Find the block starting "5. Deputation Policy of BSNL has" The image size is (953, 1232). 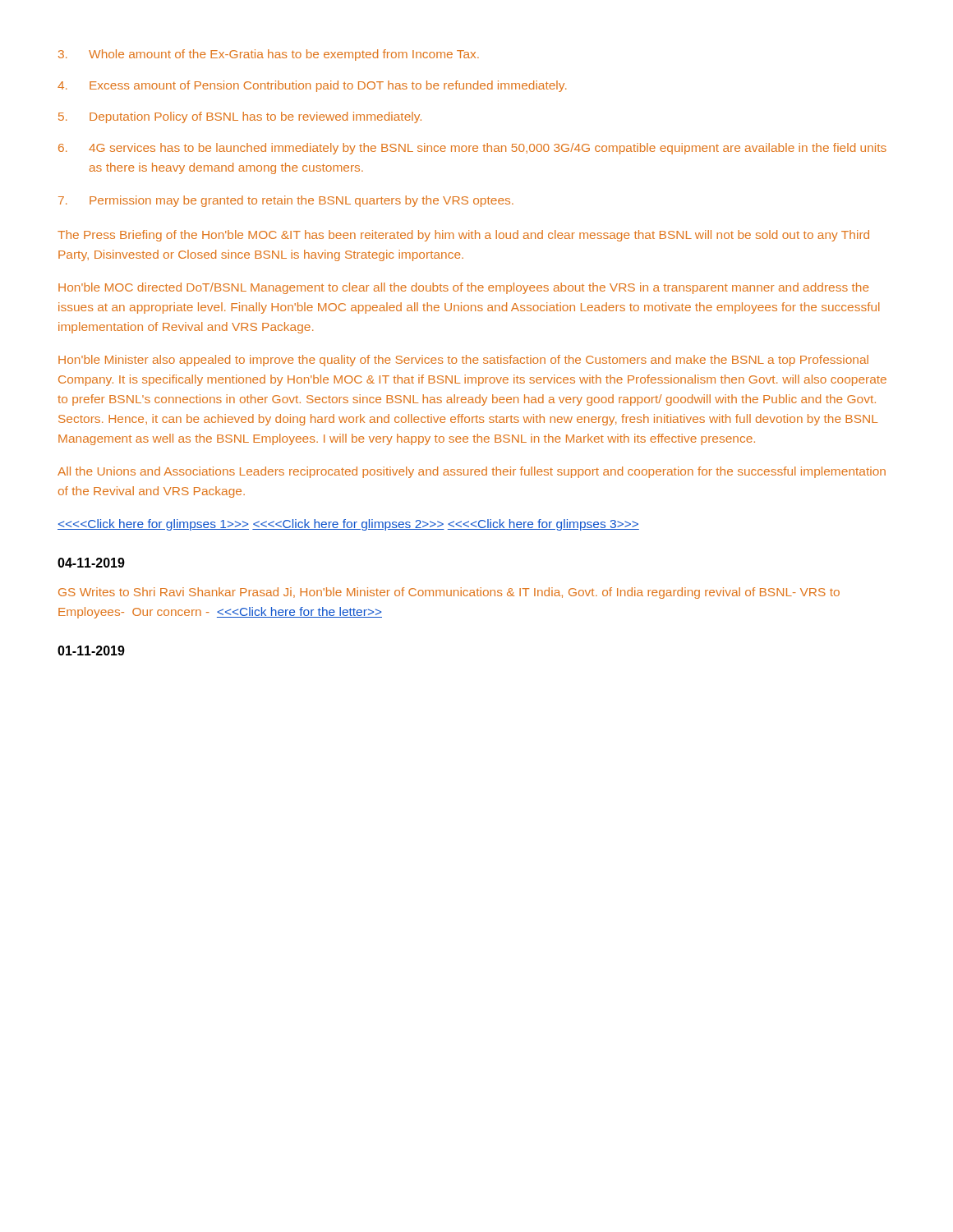tap(240, 117)
